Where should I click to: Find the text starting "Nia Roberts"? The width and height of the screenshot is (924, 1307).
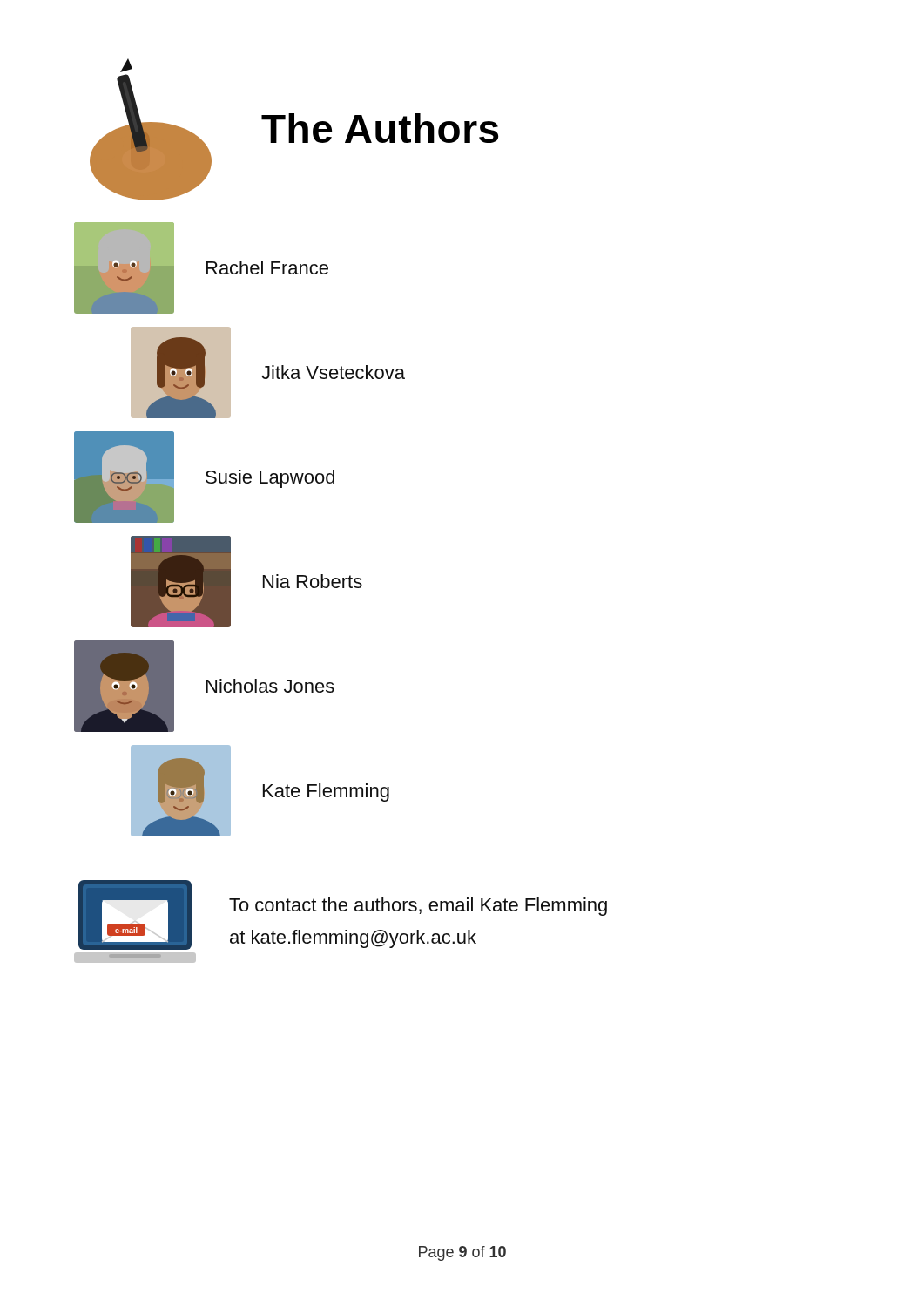coord(312,581)
